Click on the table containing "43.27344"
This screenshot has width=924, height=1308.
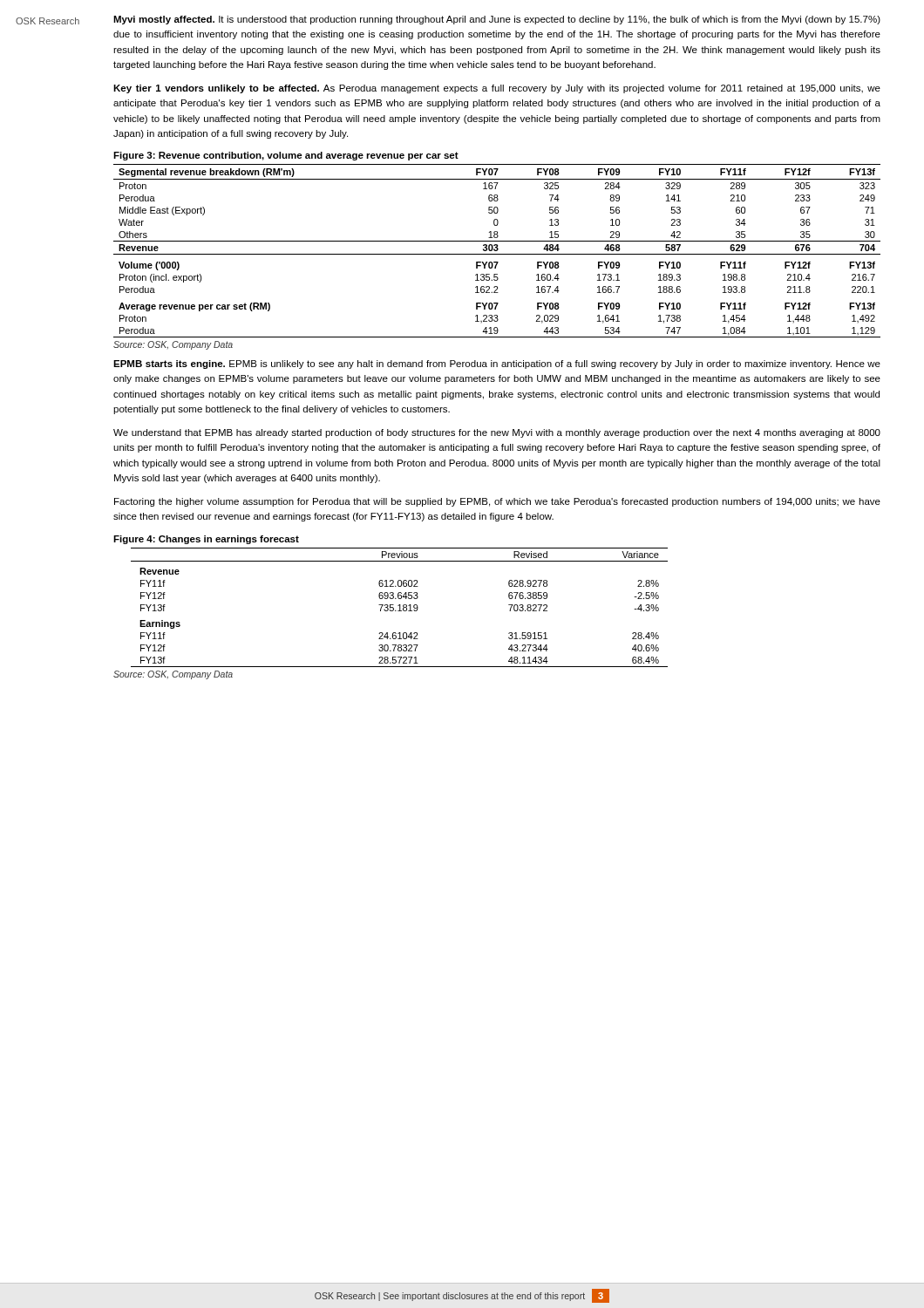click(497, 607)
